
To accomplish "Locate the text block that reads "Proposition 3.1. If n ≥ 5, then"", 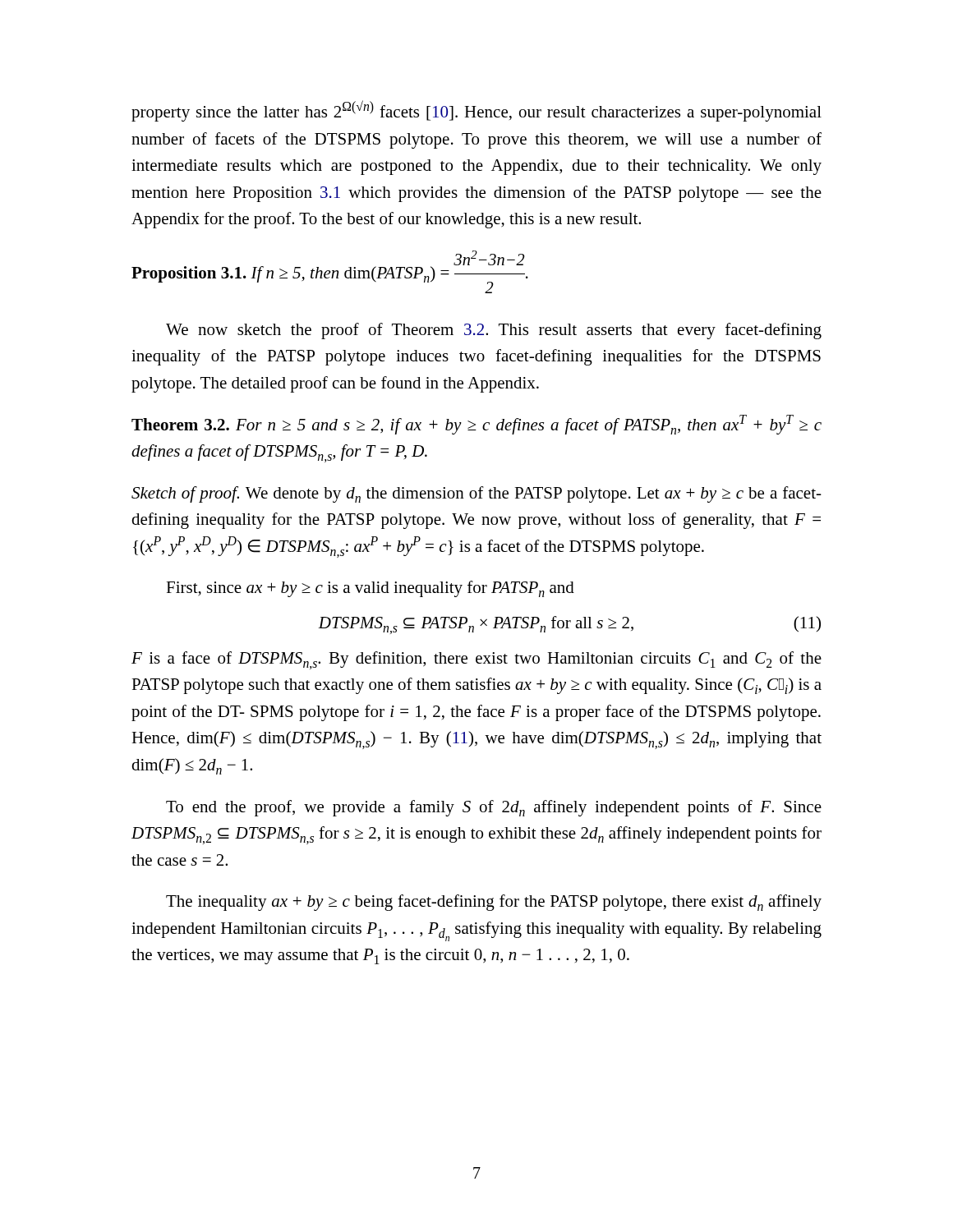I will (476, 274).
